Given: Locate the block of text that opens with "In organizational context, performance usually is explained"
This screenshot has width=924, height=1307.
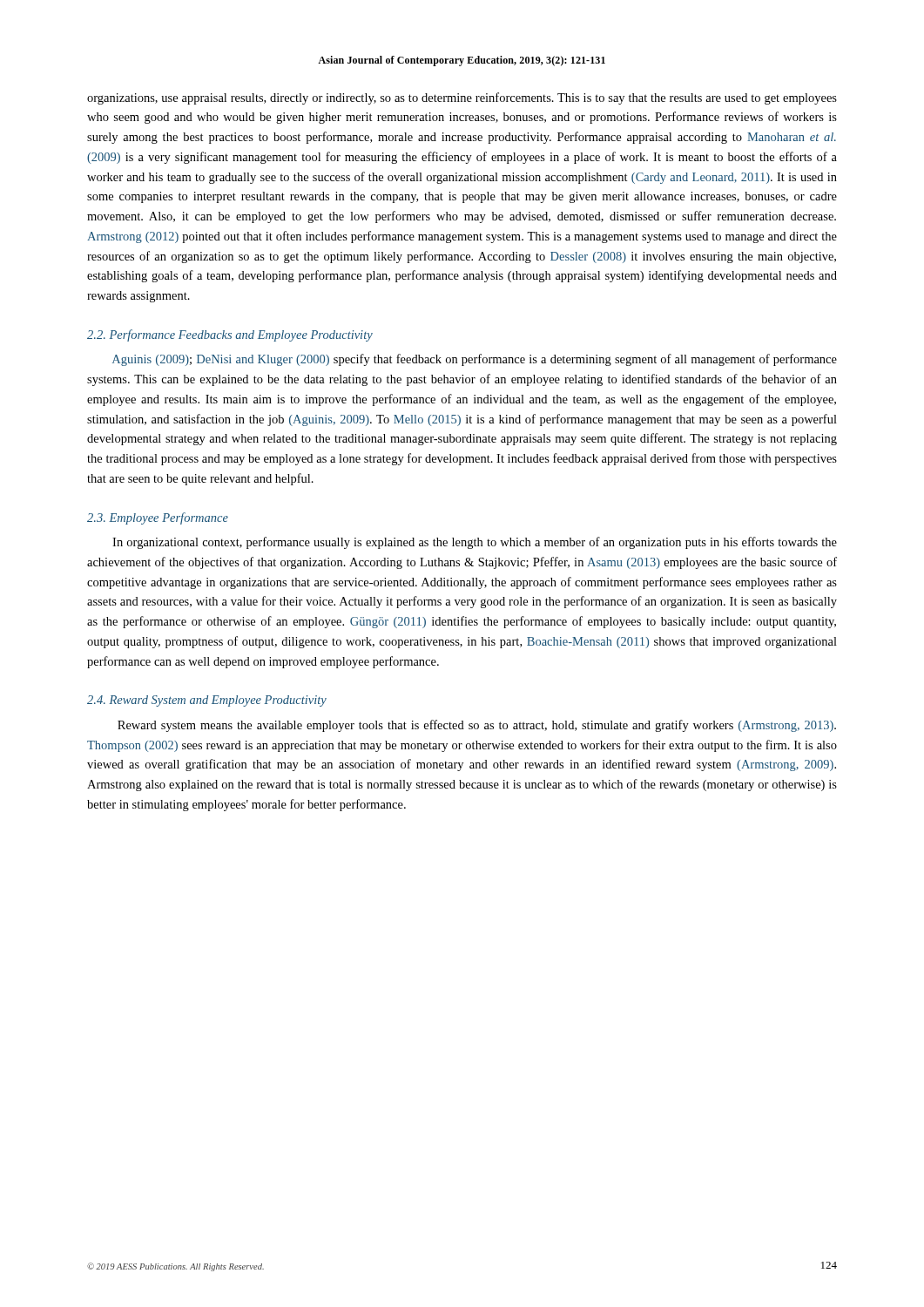Looking at the screenshot, I should [462, 601].
